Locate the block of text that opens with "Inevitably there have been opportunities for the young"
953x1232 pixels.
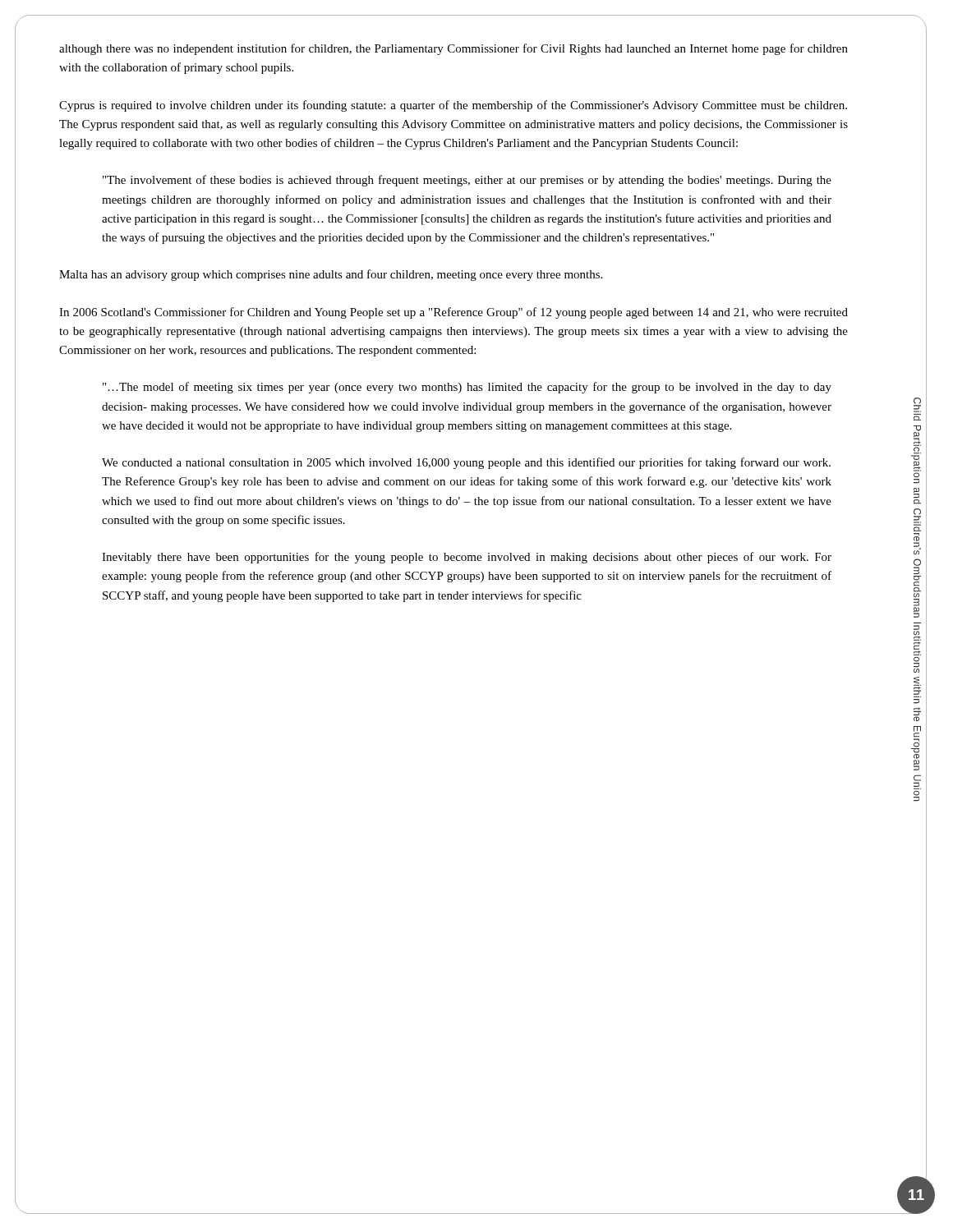click(467, 576)
